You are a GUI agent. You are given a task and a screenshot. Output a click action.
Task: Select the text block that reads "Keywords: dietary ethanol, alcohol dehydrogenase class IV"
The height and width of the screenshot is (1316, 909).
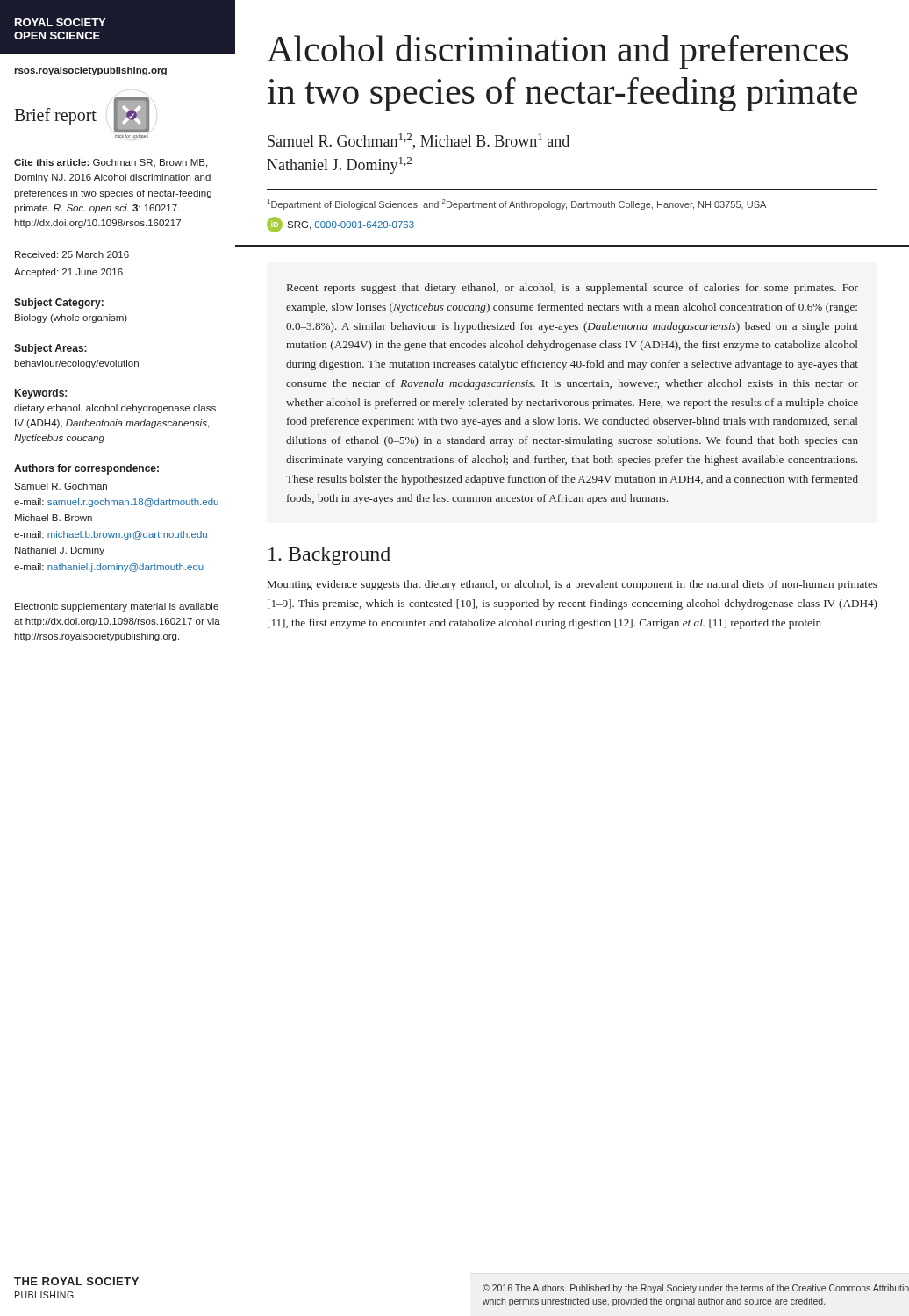118,409
